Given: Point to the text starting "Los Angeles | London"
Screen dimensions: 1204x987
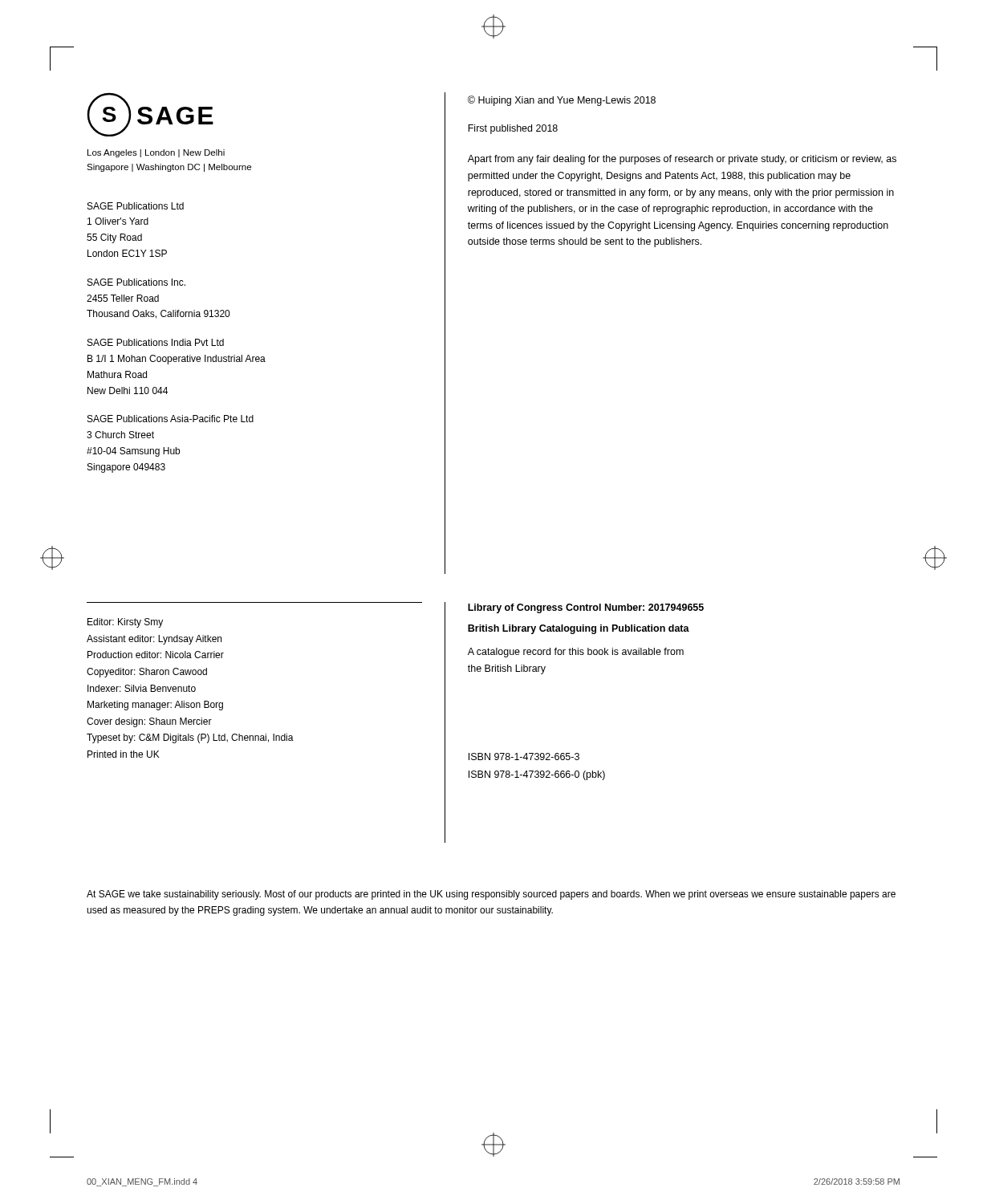Looking at the screenshot, I should [x=169, y=160].
